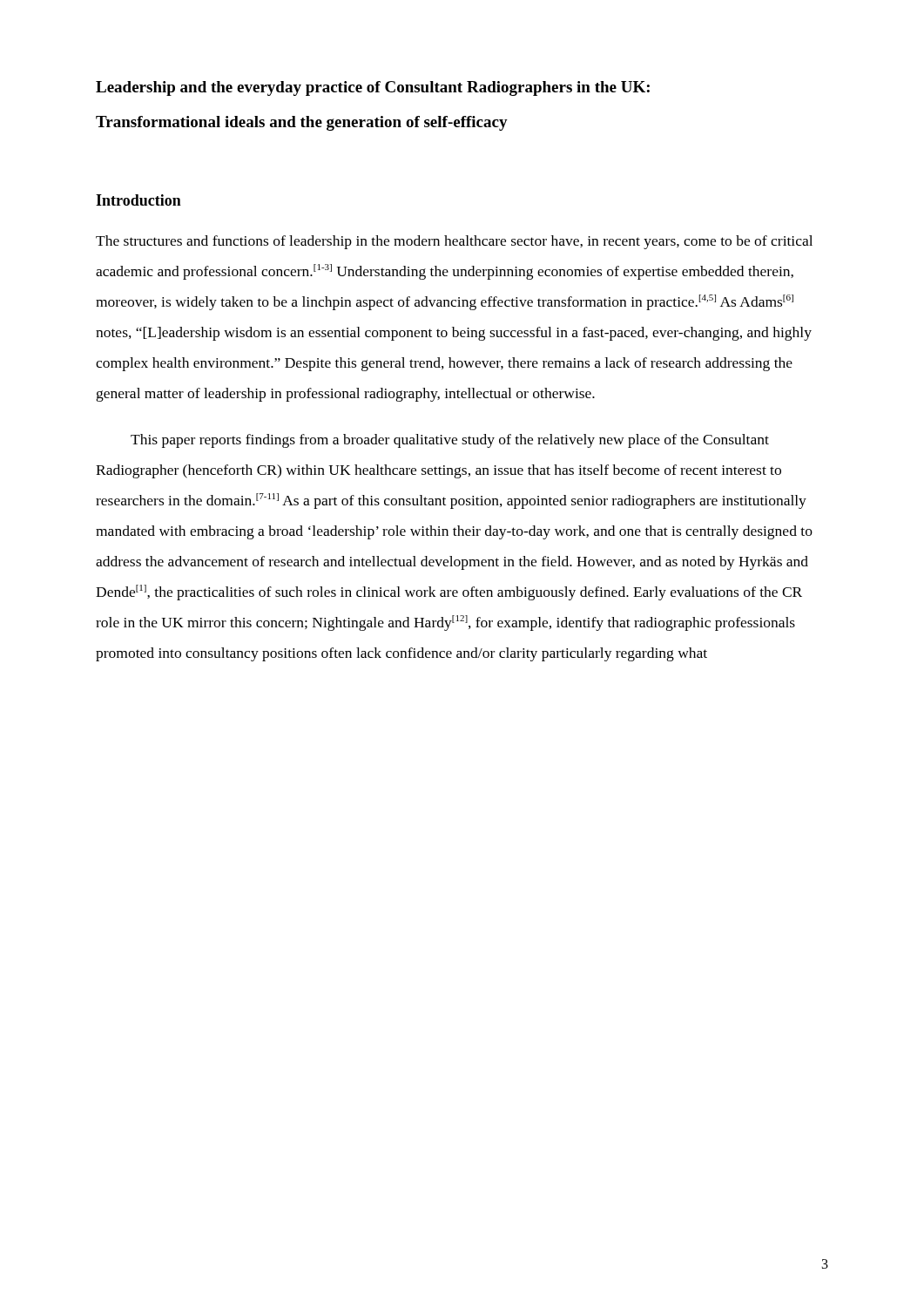Find the title that says "Leadership and the everyday practice of Consultant Radiographers"
Viewport: 924px width, 1307px height.
pos(462,104)
